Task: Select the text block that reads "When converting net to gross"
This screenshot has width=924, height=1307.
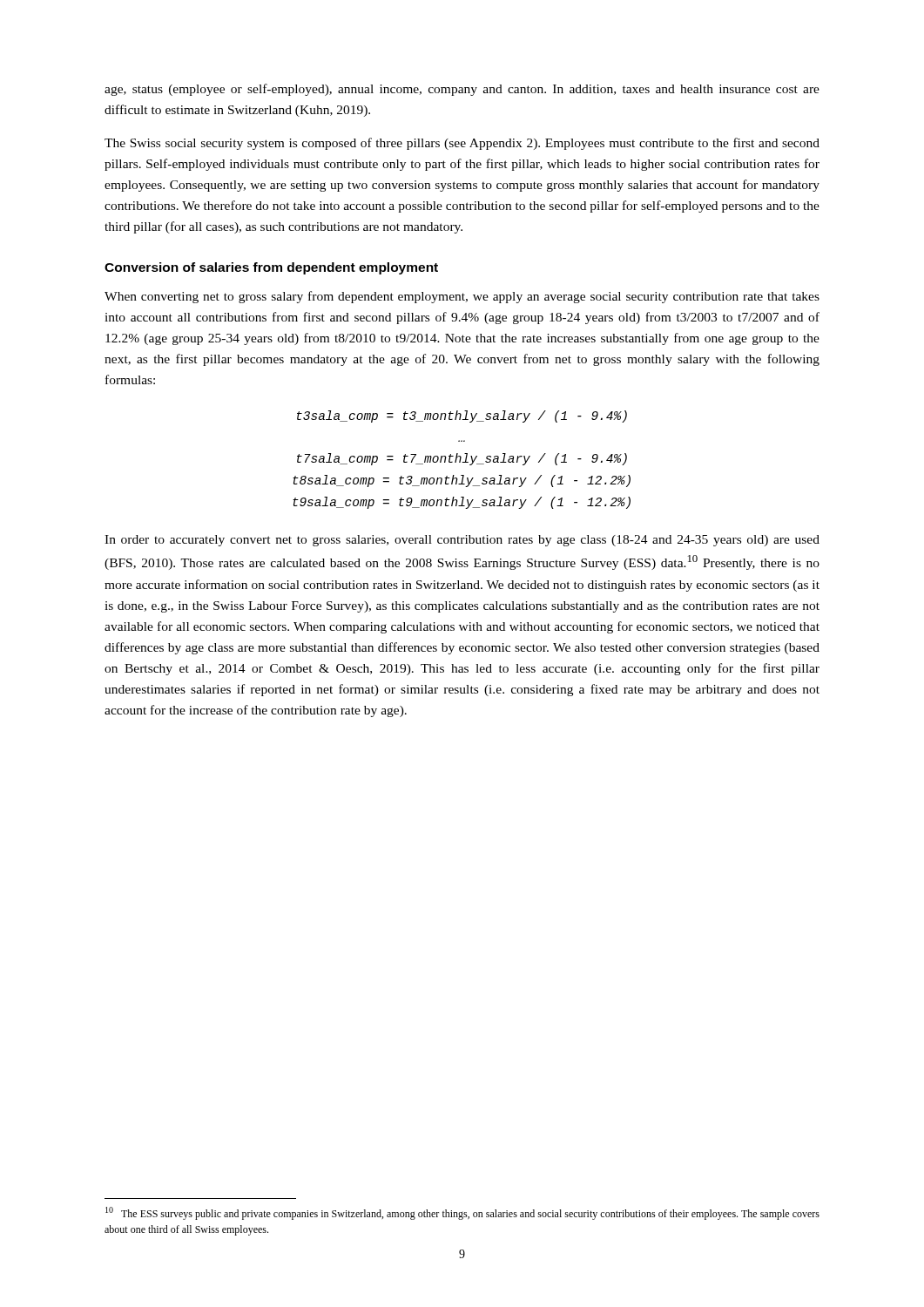Action: (462, 338)
